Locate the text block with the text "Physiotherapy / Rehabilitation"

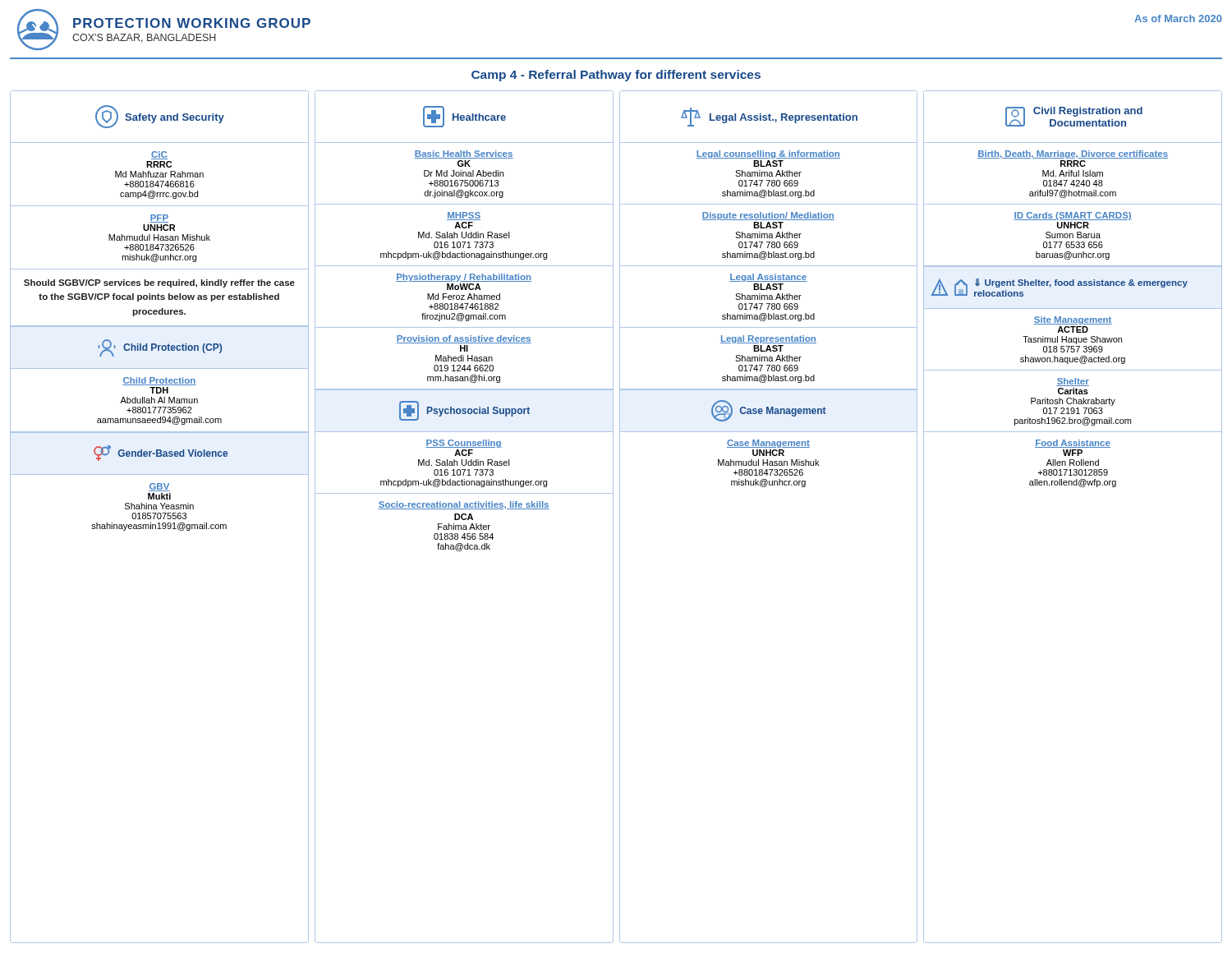464,297
